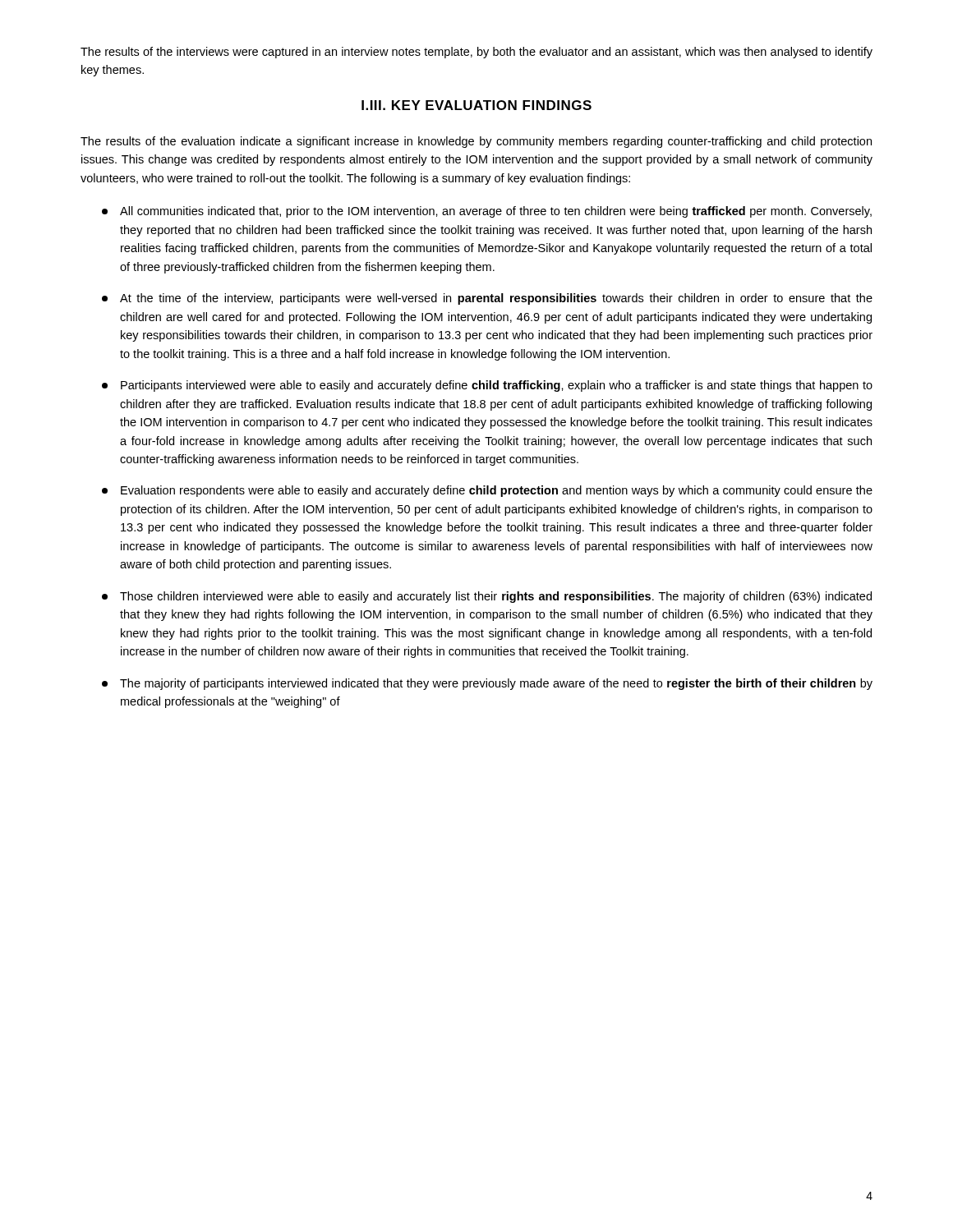Locate the text "I.III. KEY EVALUATION FINDINGS"
The height and width of the screenshot is (1232, 953).
coord(476,106)
